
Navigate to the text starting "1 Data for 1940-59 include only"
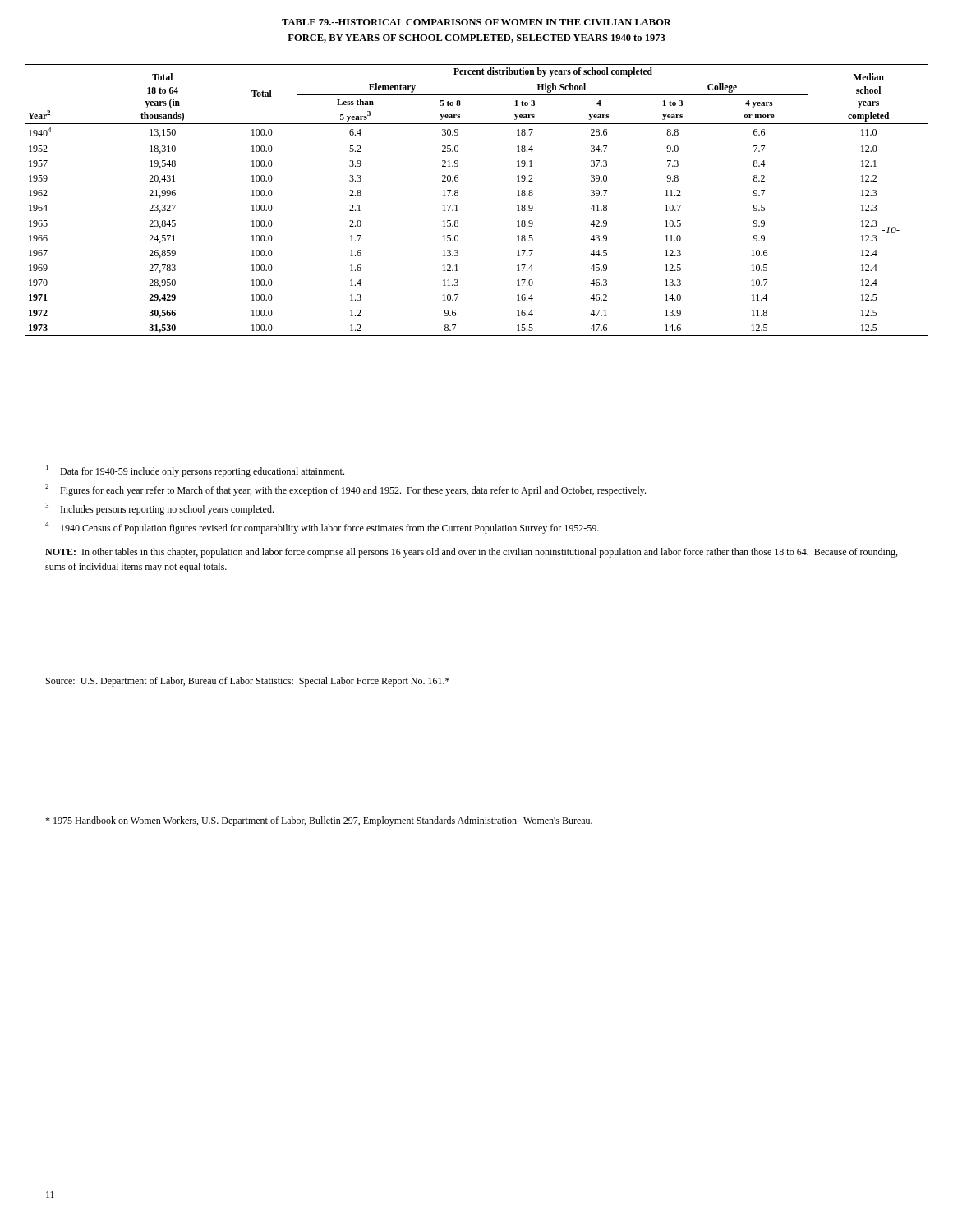195,471
